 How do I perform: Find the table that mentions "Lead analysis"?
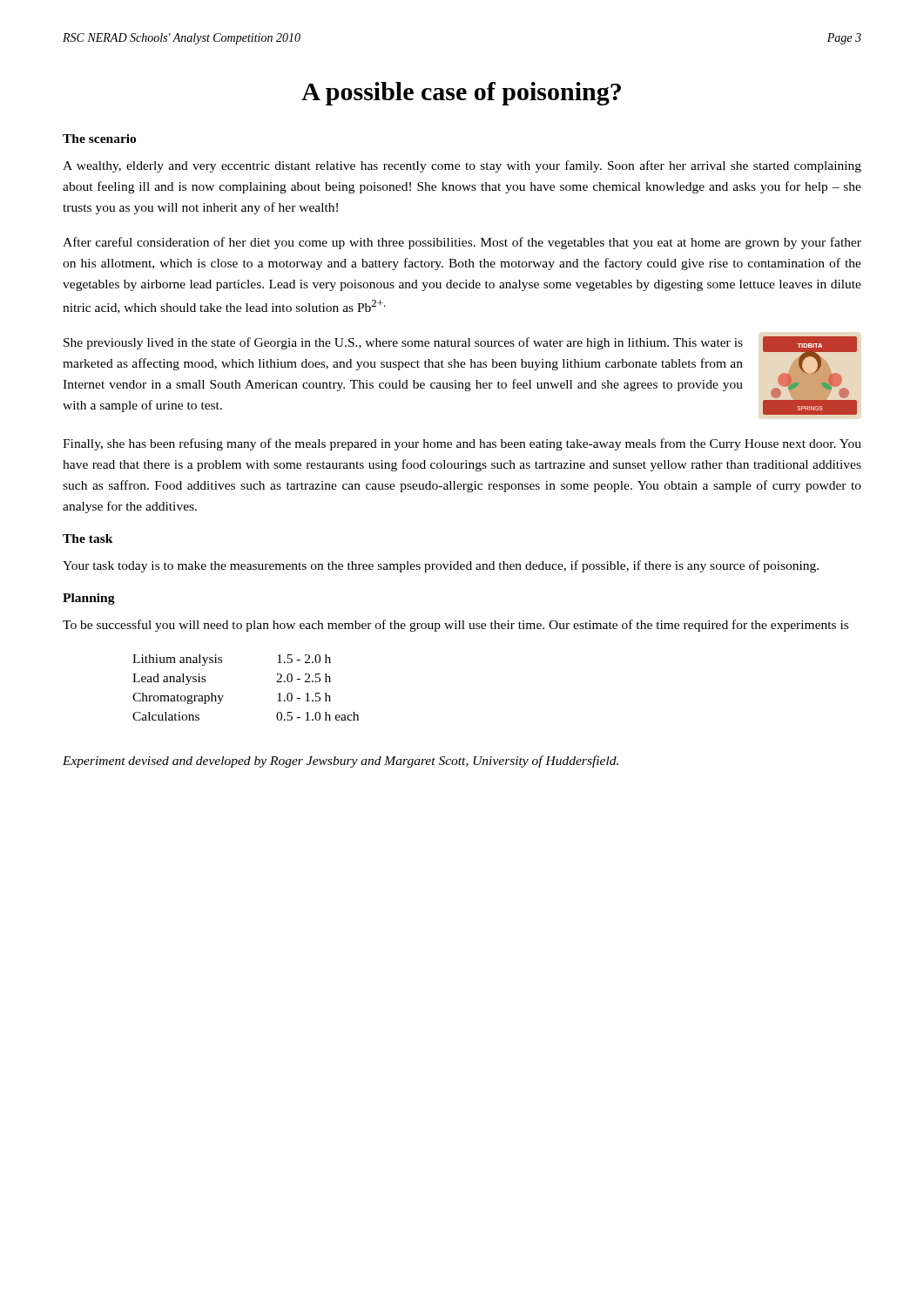click(497, 688)
